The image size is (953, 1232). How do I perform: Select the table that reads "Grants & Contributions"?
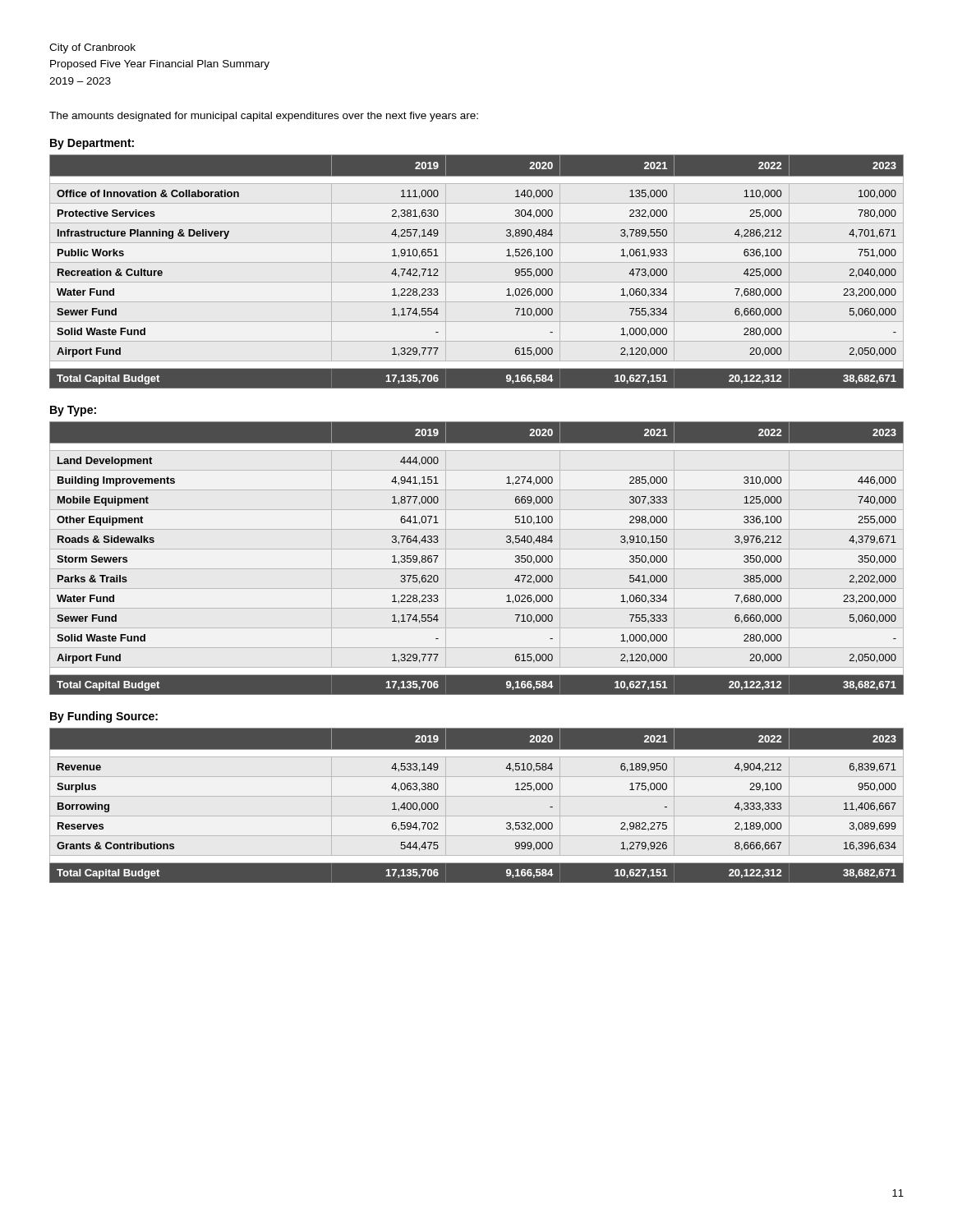click(x=476, y=805)
